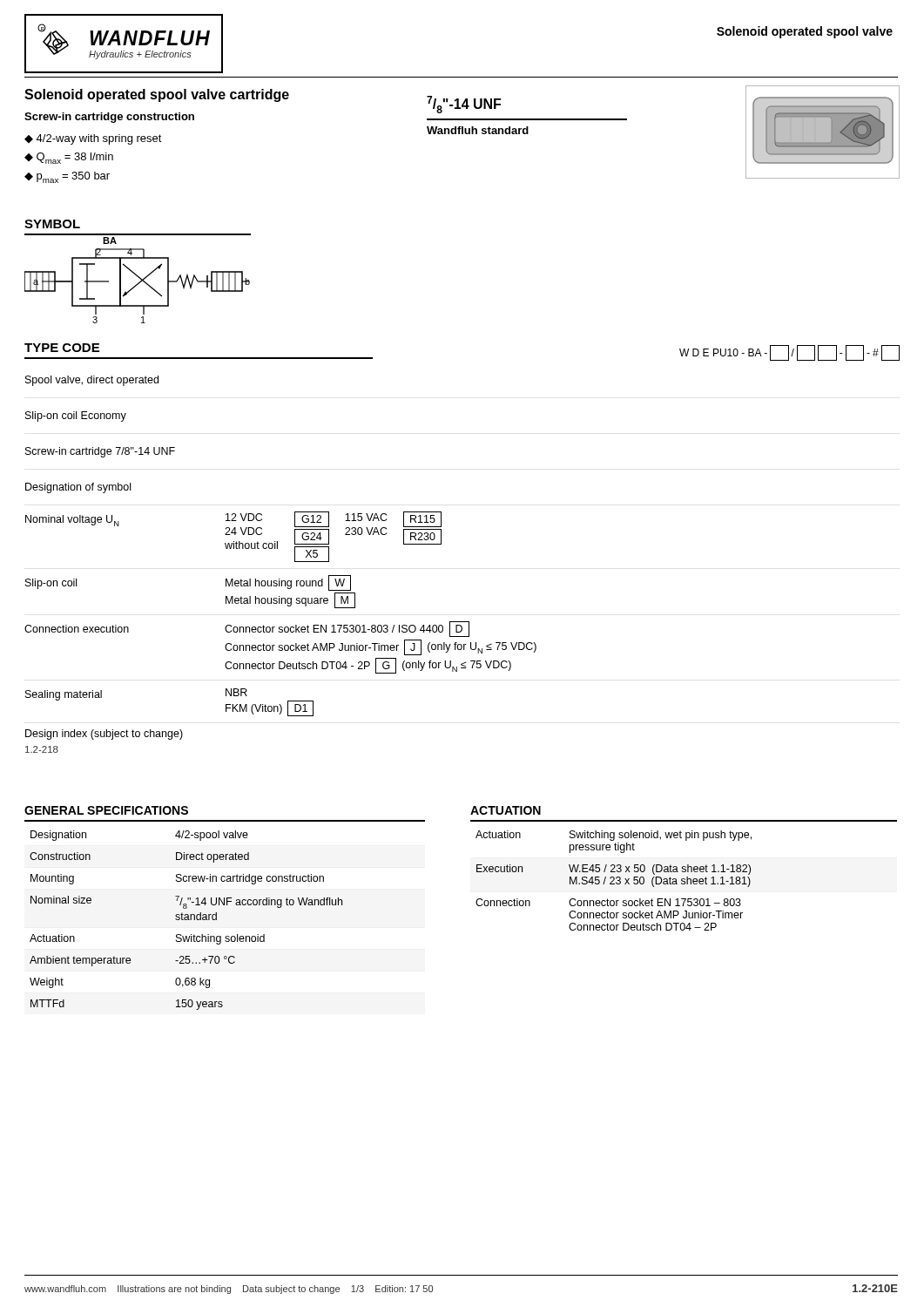The width and height of the screenshot is (924, 1307).
Task: Locate the text starting "GENERAL SPECIFICATIONS"
Action: [x=106, y=810]
